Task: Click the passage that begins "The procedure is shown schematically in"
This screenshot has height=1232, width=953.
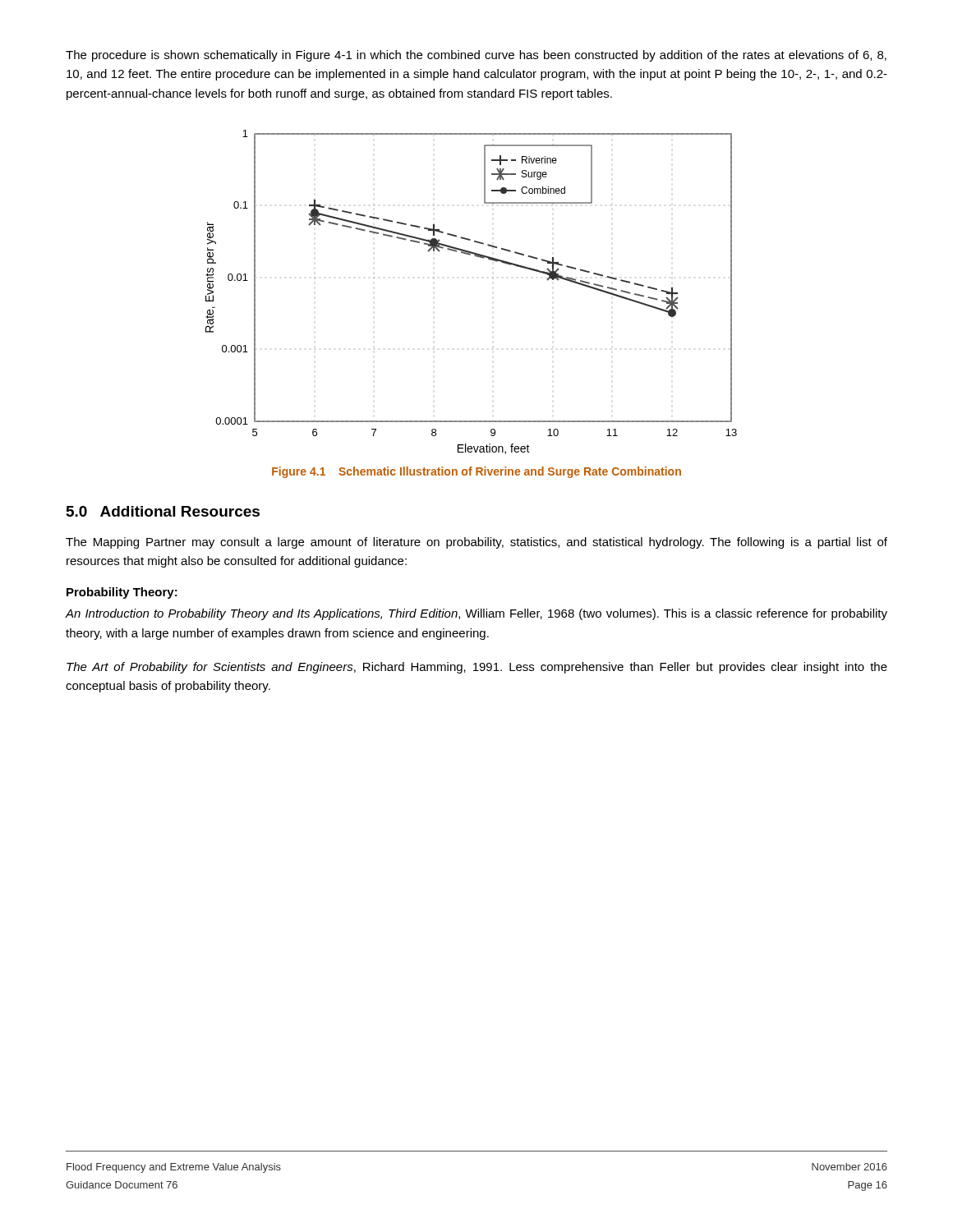Action: tap(476, 74)
